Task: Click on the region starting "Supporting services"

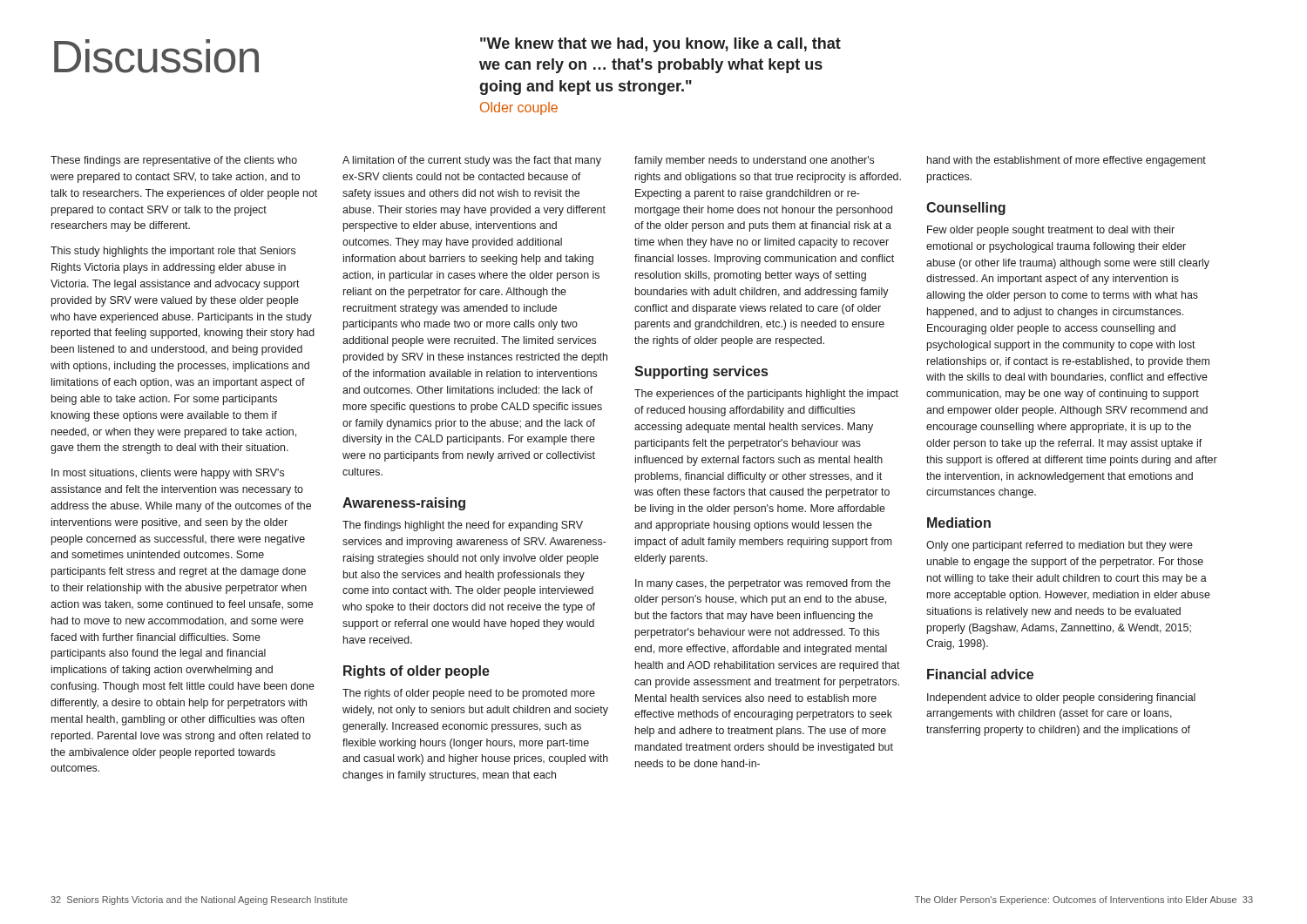Action: click(x=701, y=372)
